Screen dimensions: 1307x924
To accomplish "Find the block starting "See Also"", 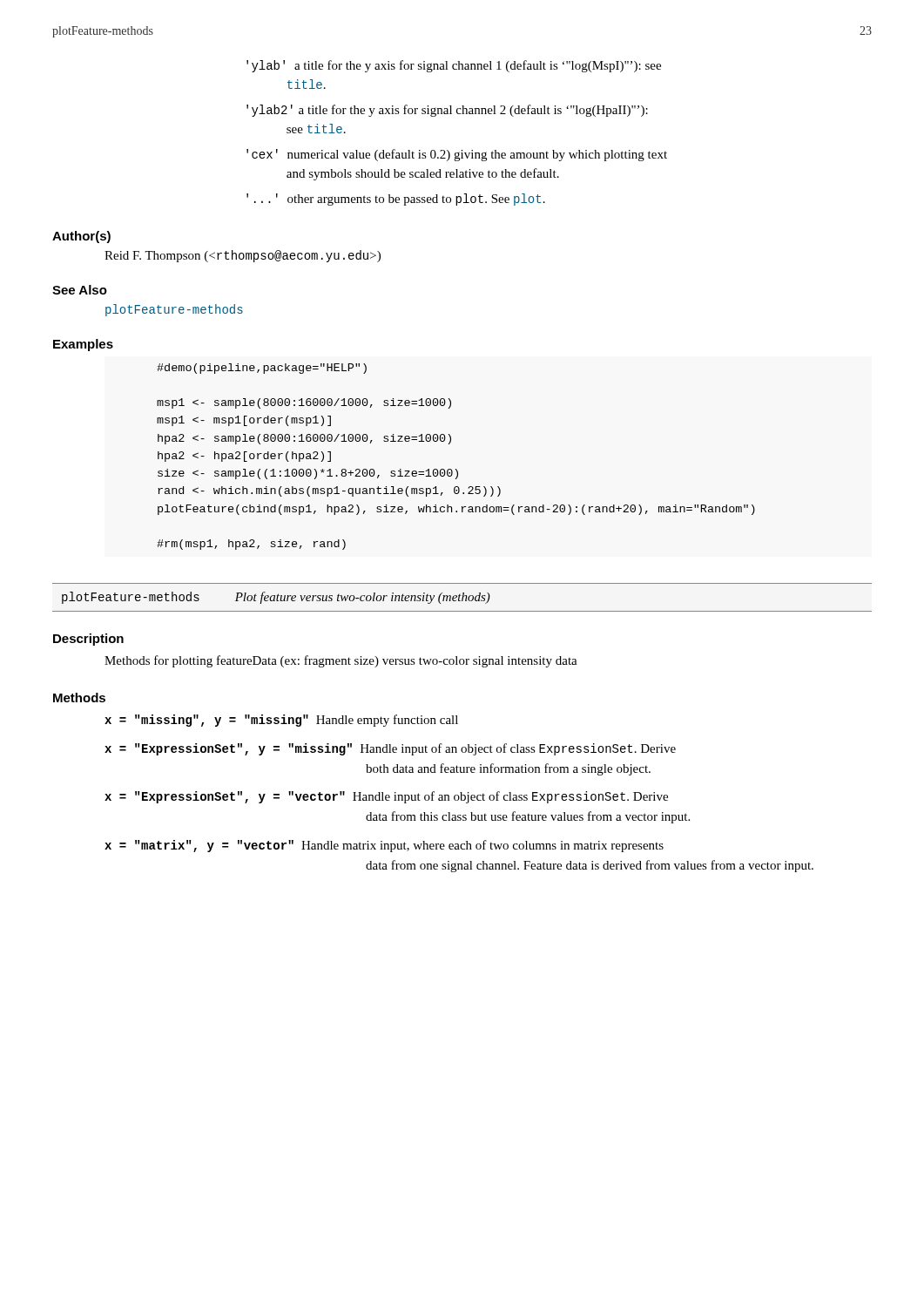I will click(80, 289).
